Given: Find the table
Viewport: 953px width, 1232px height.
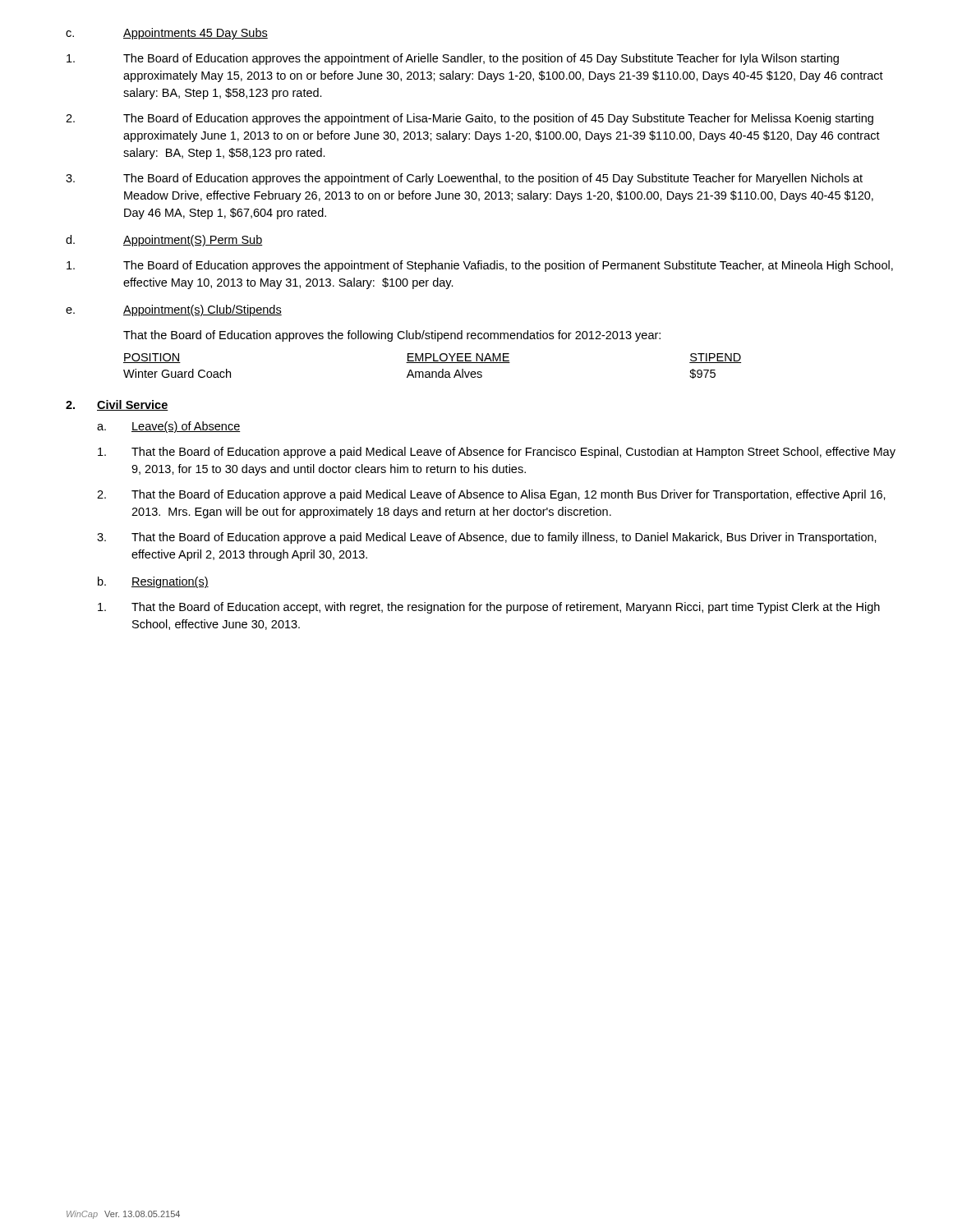Looking at the screenshot, I should [x=509, y=366].
